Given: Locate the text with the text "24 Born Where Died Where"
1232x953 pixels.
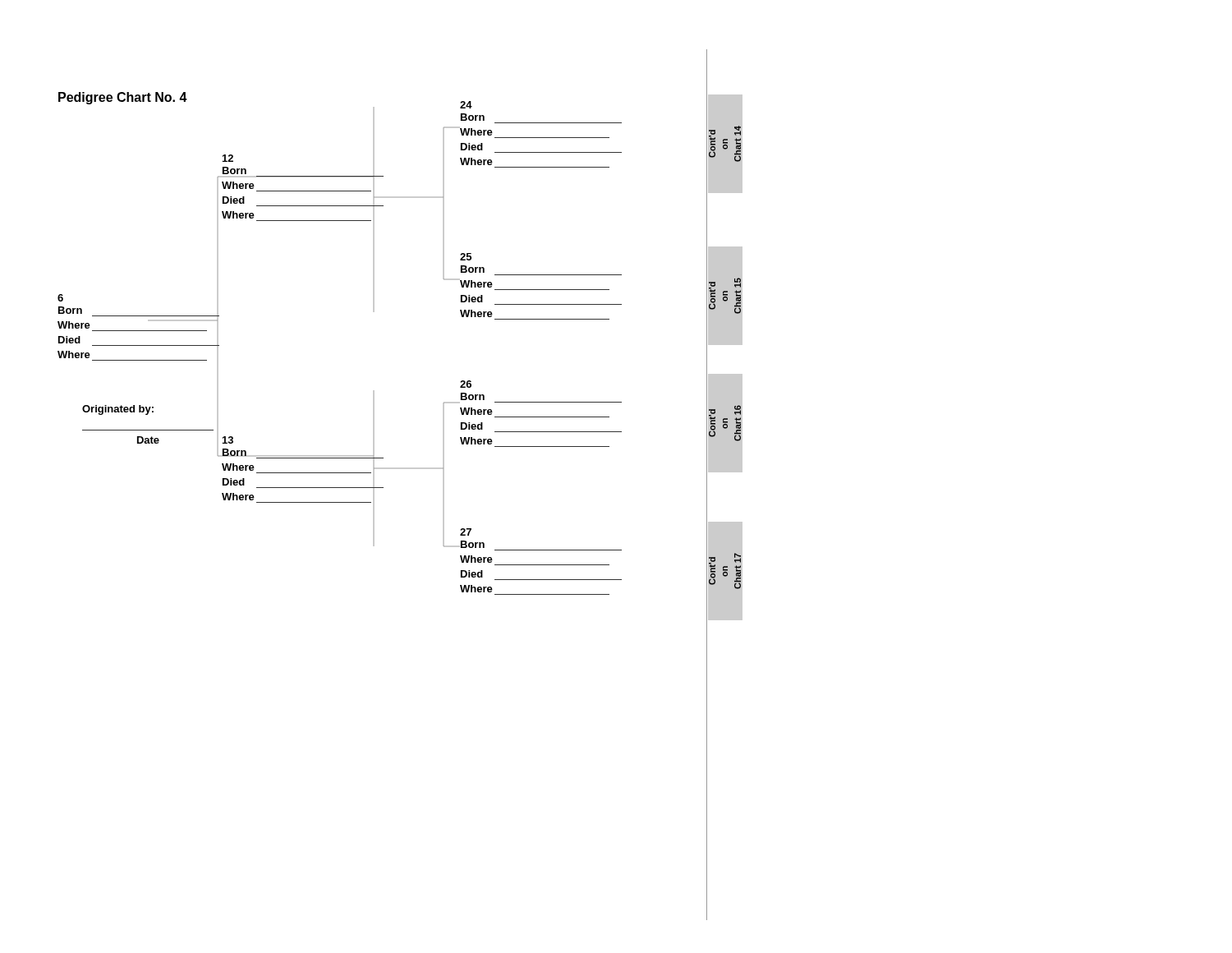Looking at the screenshot, I should coord(541,133).
